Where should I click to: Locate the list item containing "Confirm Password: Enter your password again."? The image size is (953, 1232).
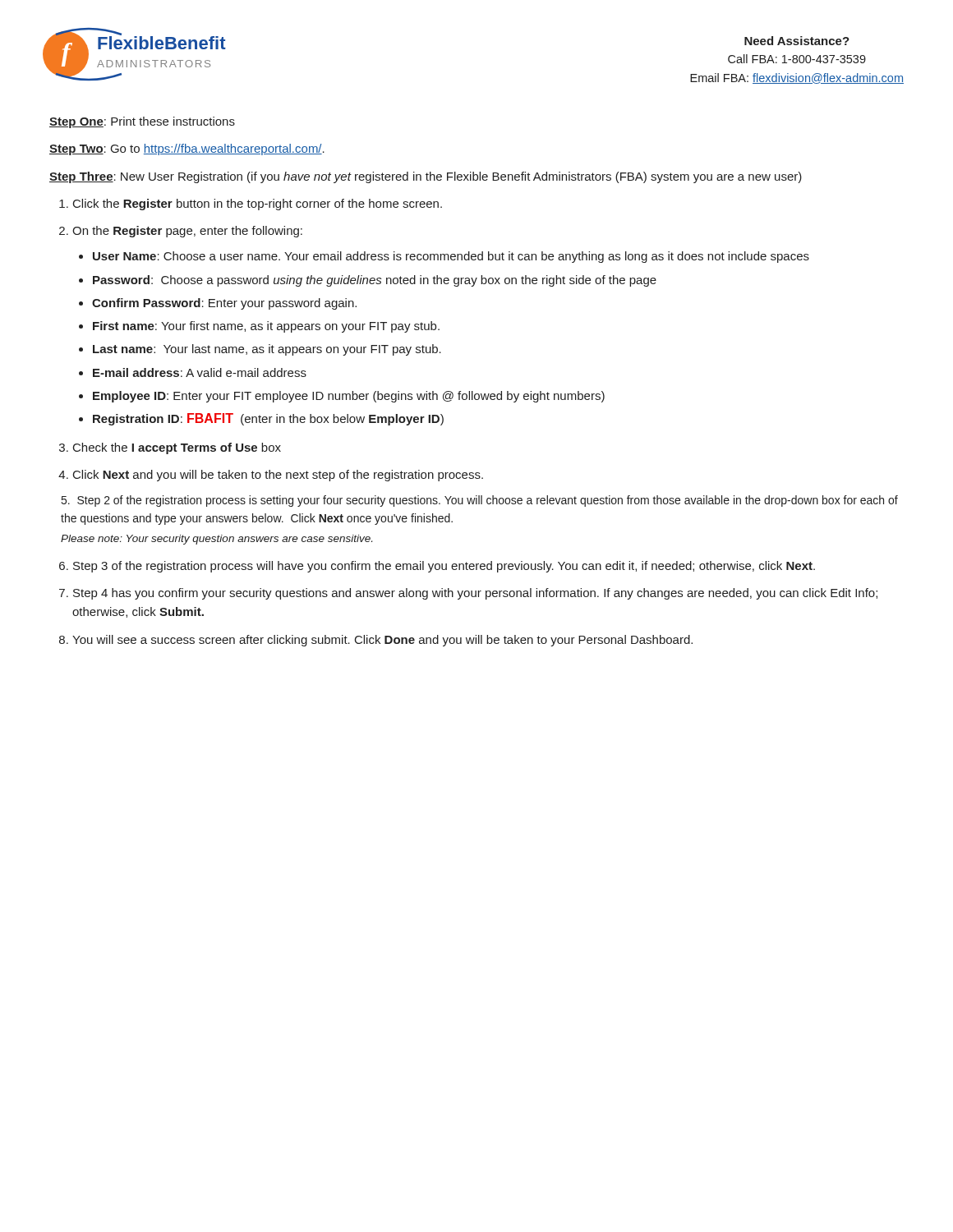point(225,303)
